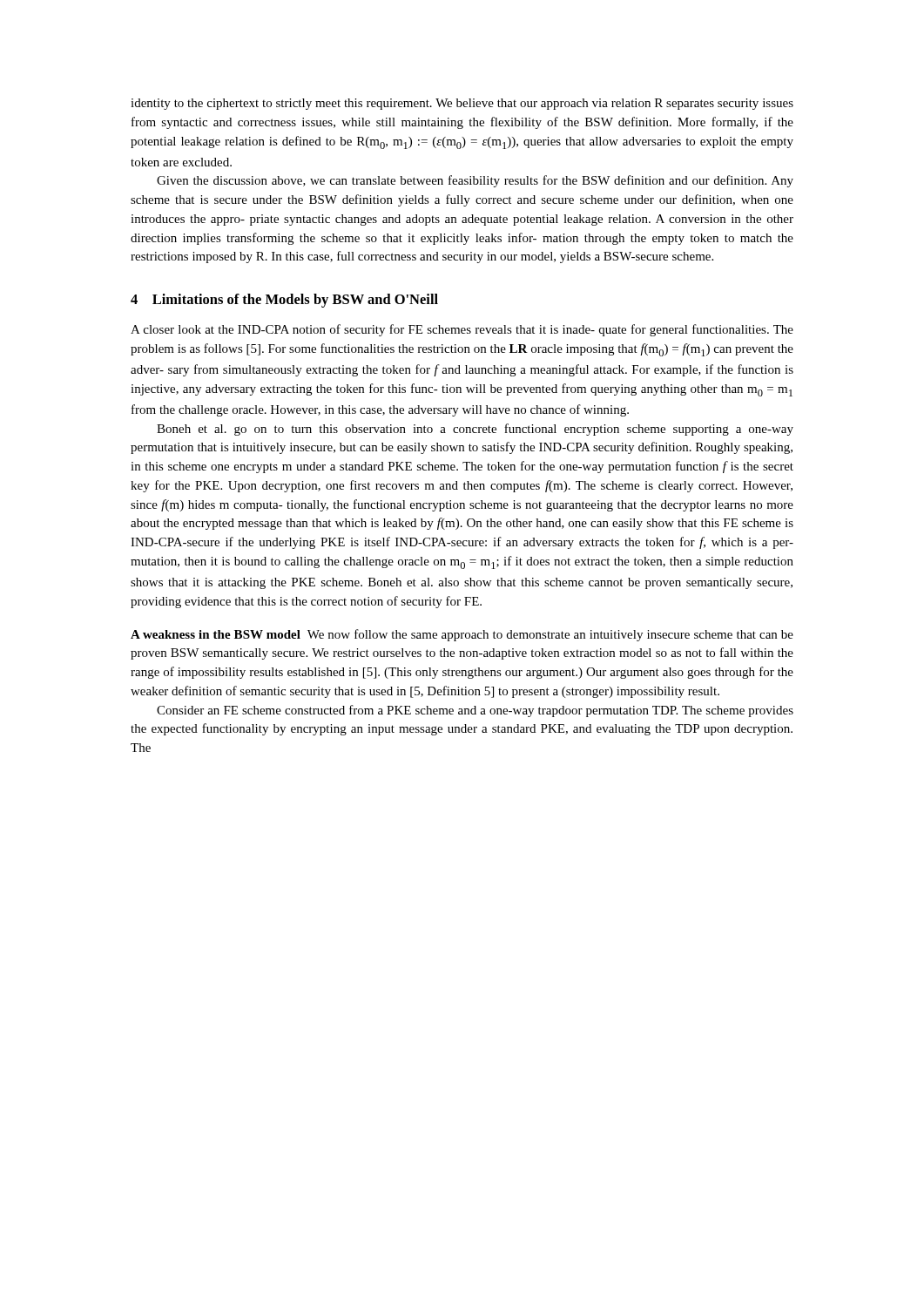Locate the block of text that opens with "A closer look"
Viewport: 924px width, 1307px height.
(462, 369)
